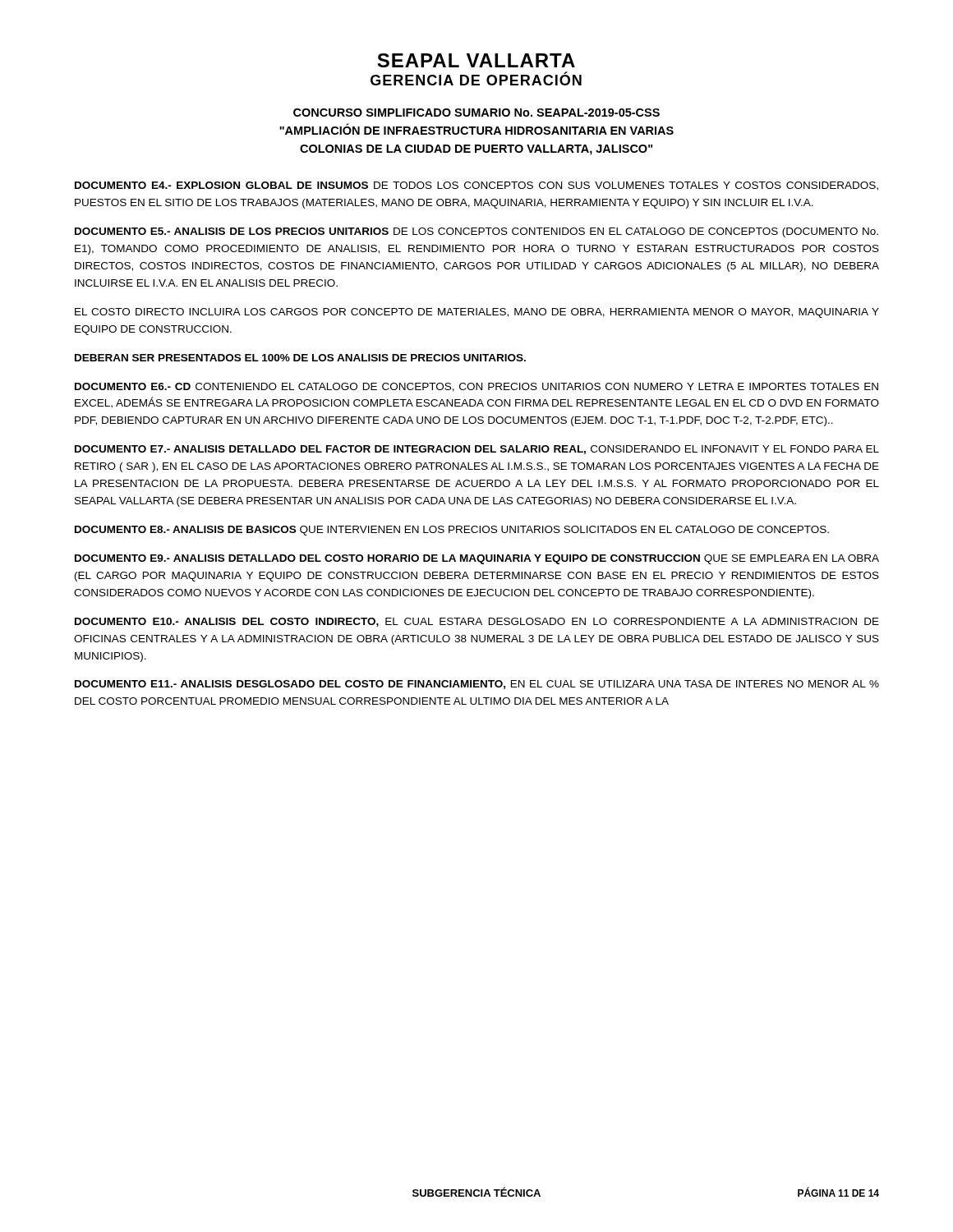The width and height of the screenshot is (953, 1232).
Task: Click on the text block with the text "DOCUMENTO E9.- ANALISIS DETALLADO DEL COSTO HORARIO DE"
Action: pos(476,575)
